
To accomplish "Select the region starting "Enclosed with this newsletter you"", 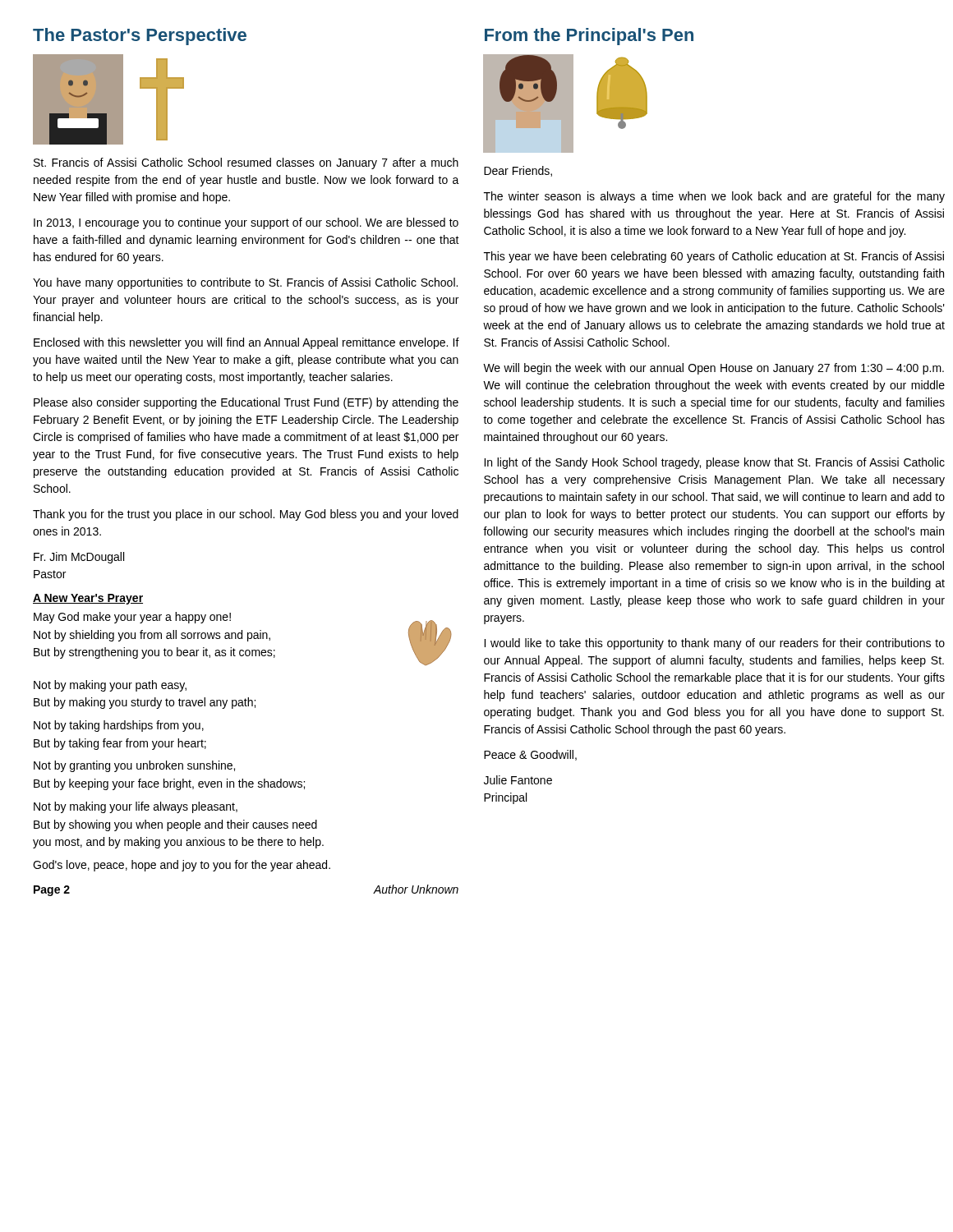I will [246, 360].
